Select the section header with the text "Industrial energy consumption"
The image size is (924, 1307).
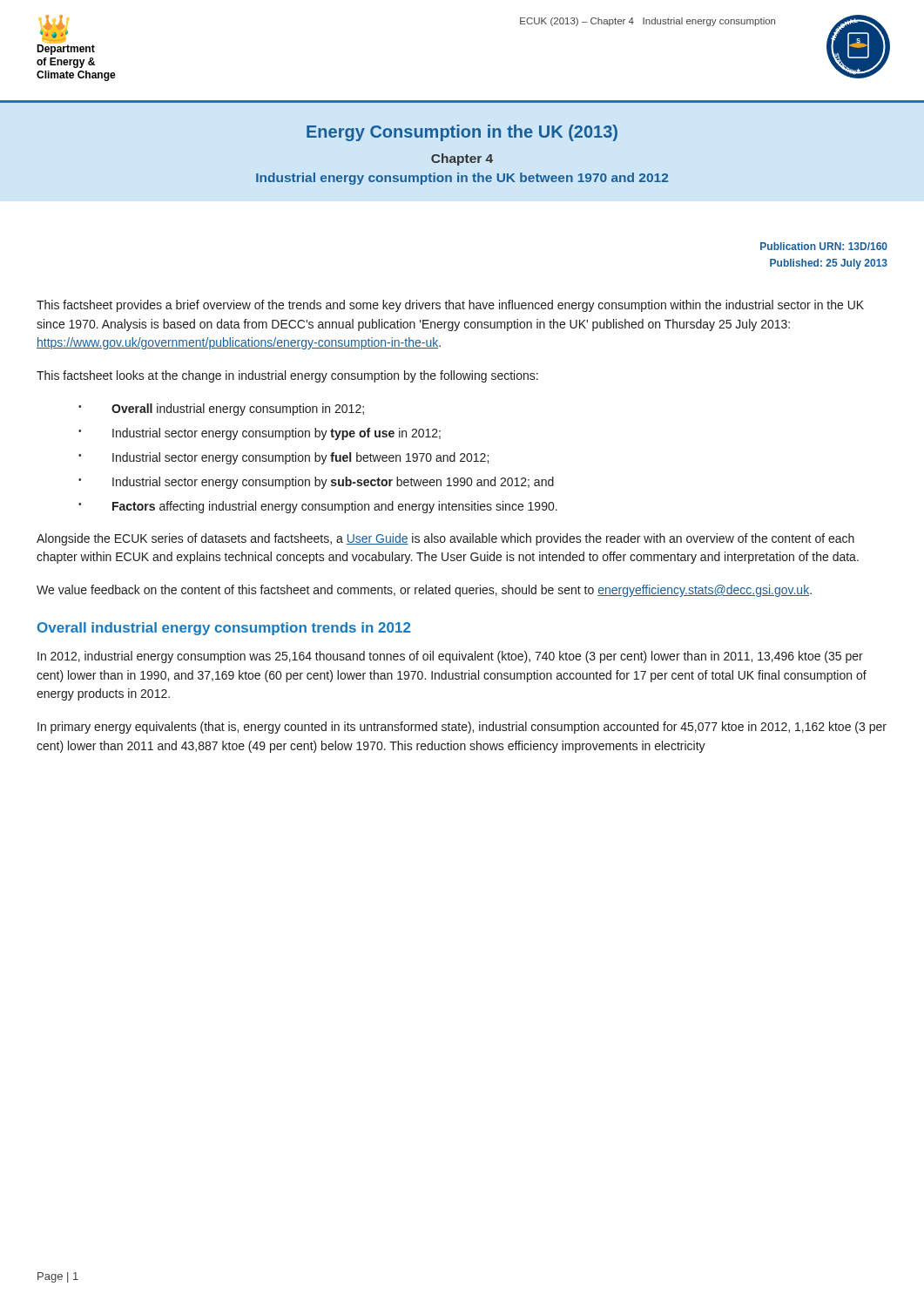point(462,177)
